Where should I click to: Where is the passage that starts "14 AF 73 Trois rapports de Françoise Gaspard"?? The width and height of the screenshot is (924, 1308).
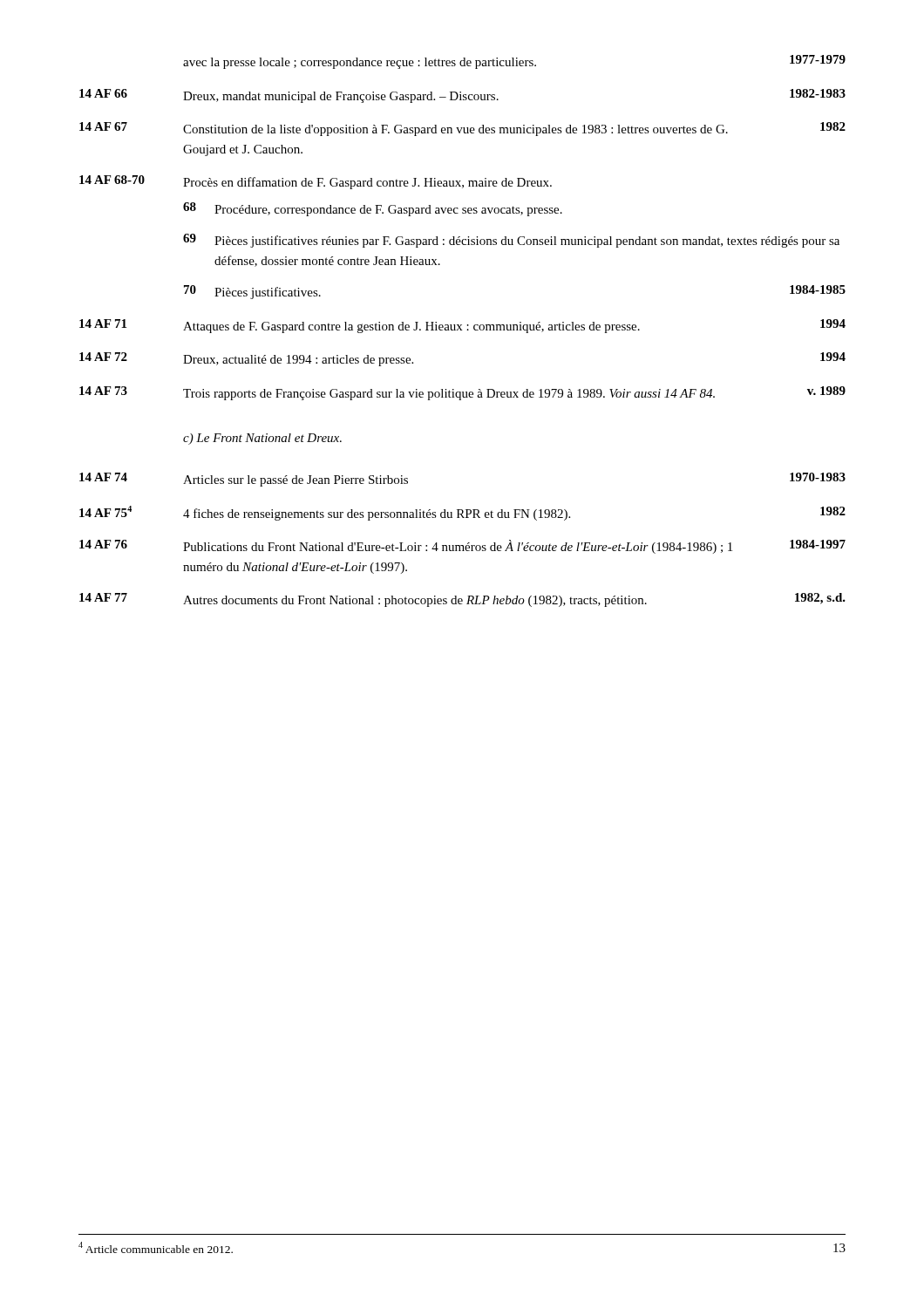[462, 393]
